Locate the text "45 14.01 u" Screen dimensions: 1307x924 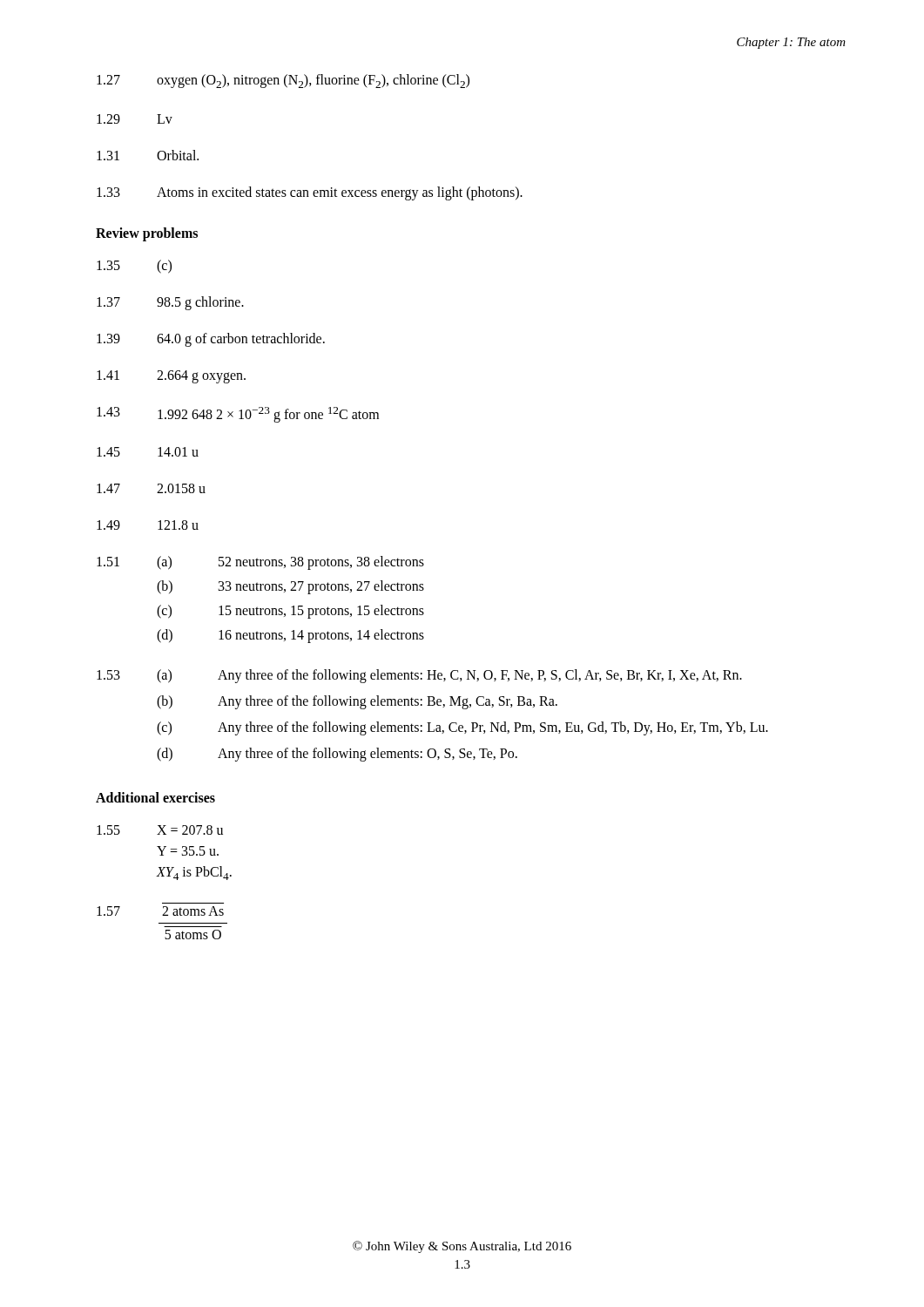click(x=108, y=452)
